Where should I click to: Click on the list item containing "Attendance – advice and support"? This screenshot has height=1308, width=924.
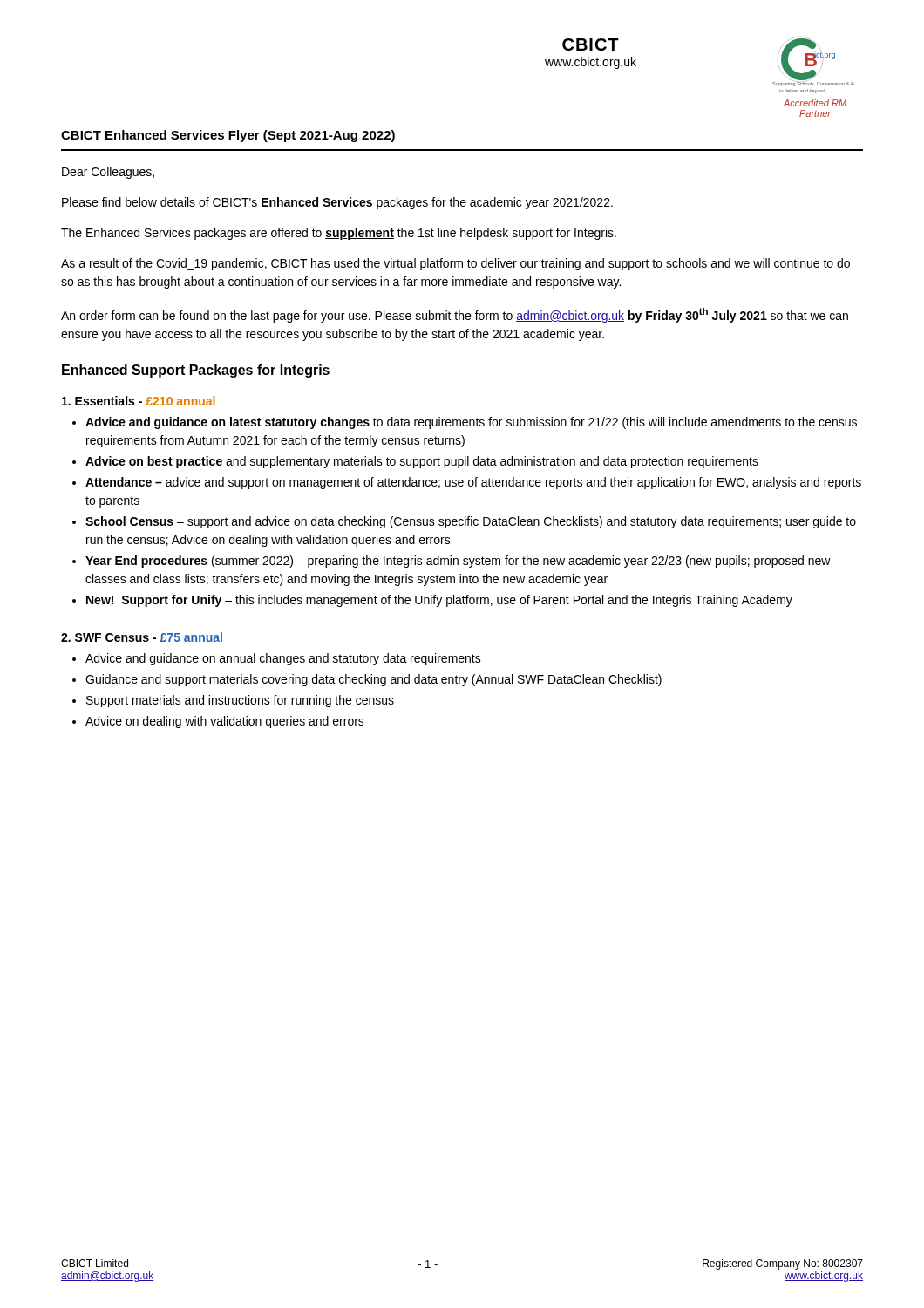point(462,492)
